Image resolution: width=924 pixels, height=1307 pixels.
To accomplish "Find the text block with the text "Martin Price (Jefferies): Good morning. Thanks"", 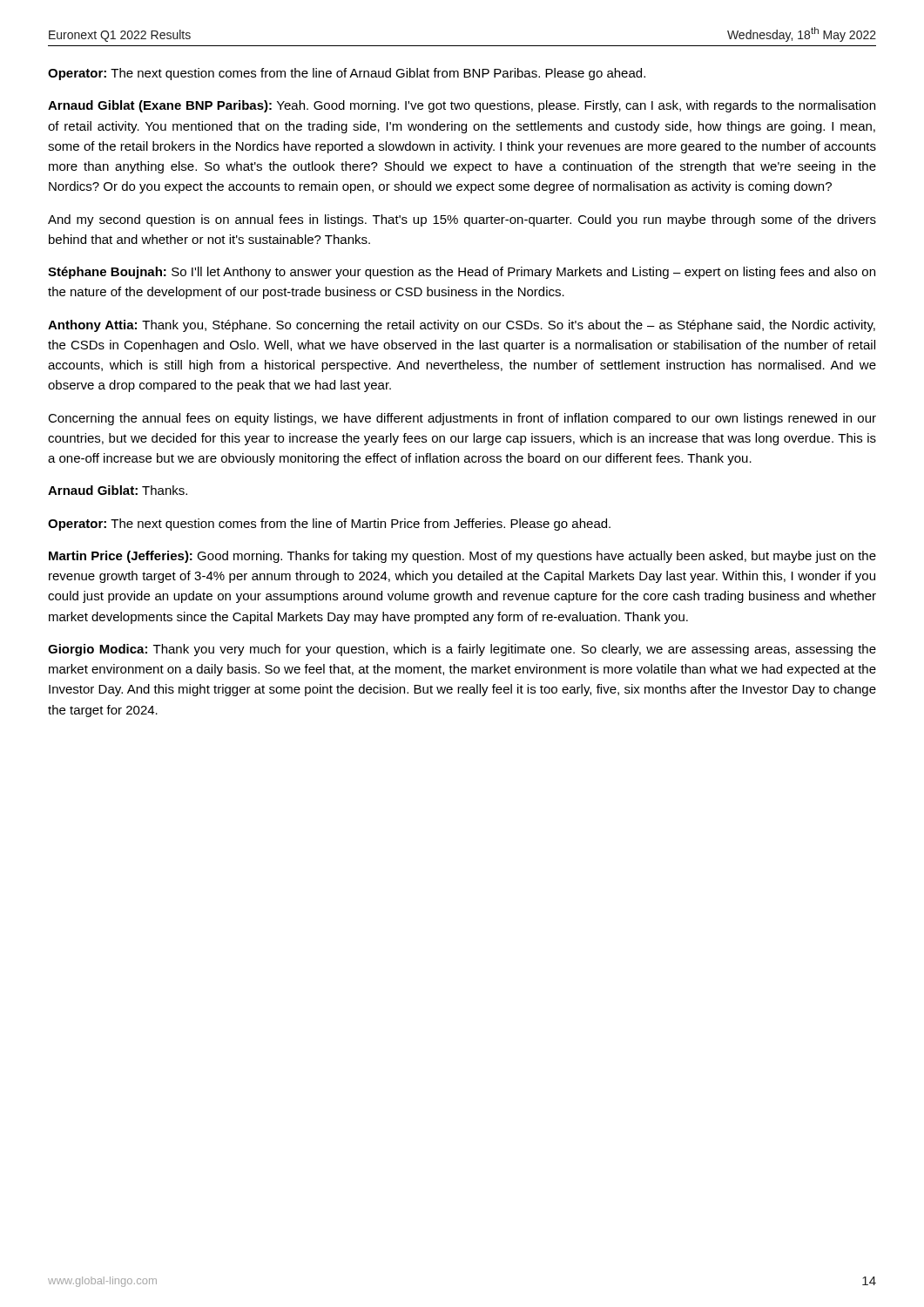I will [x=462, y=586].
